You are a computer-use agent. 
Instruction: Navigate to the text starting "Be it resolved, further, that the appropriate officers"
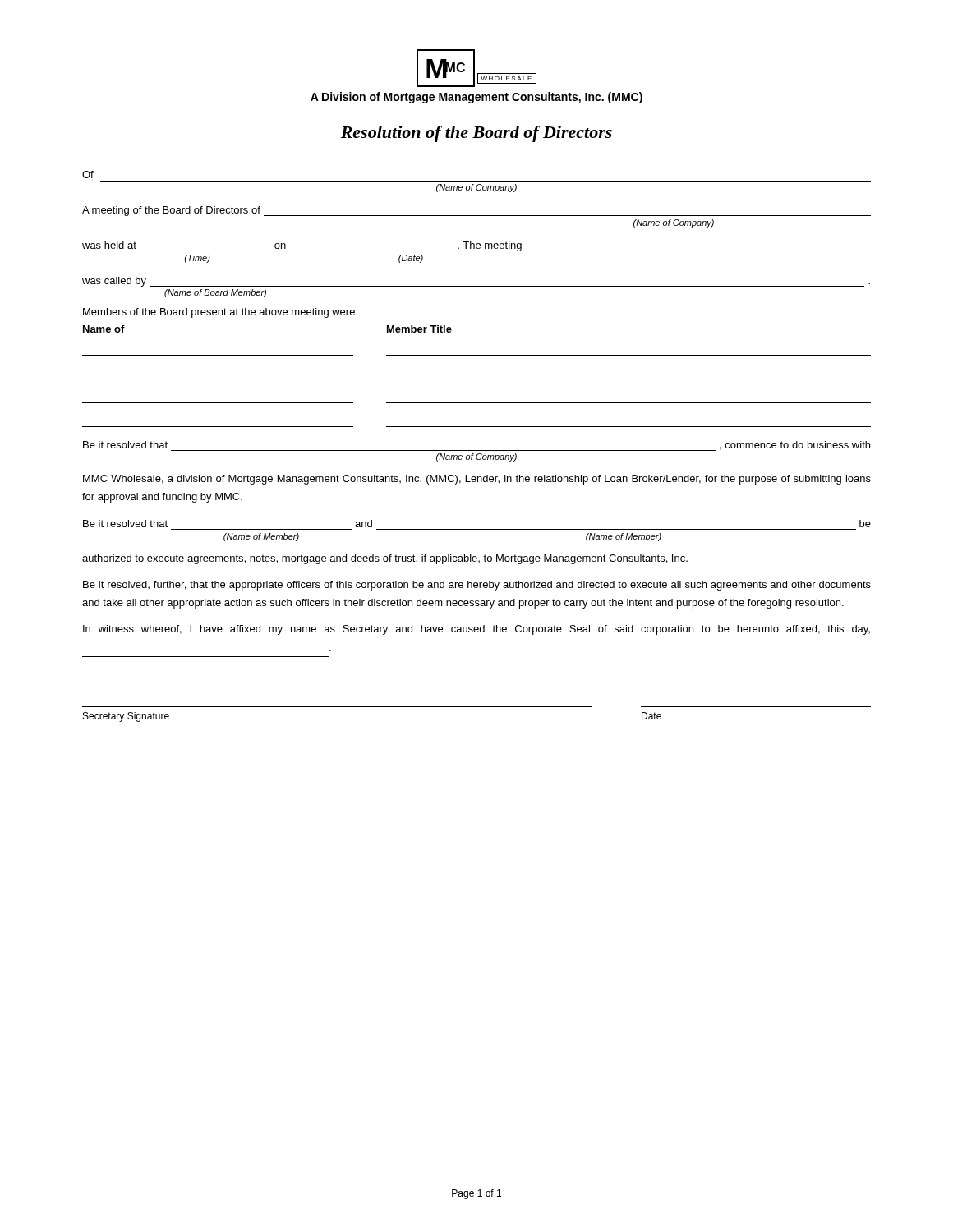tap(476, 594)
